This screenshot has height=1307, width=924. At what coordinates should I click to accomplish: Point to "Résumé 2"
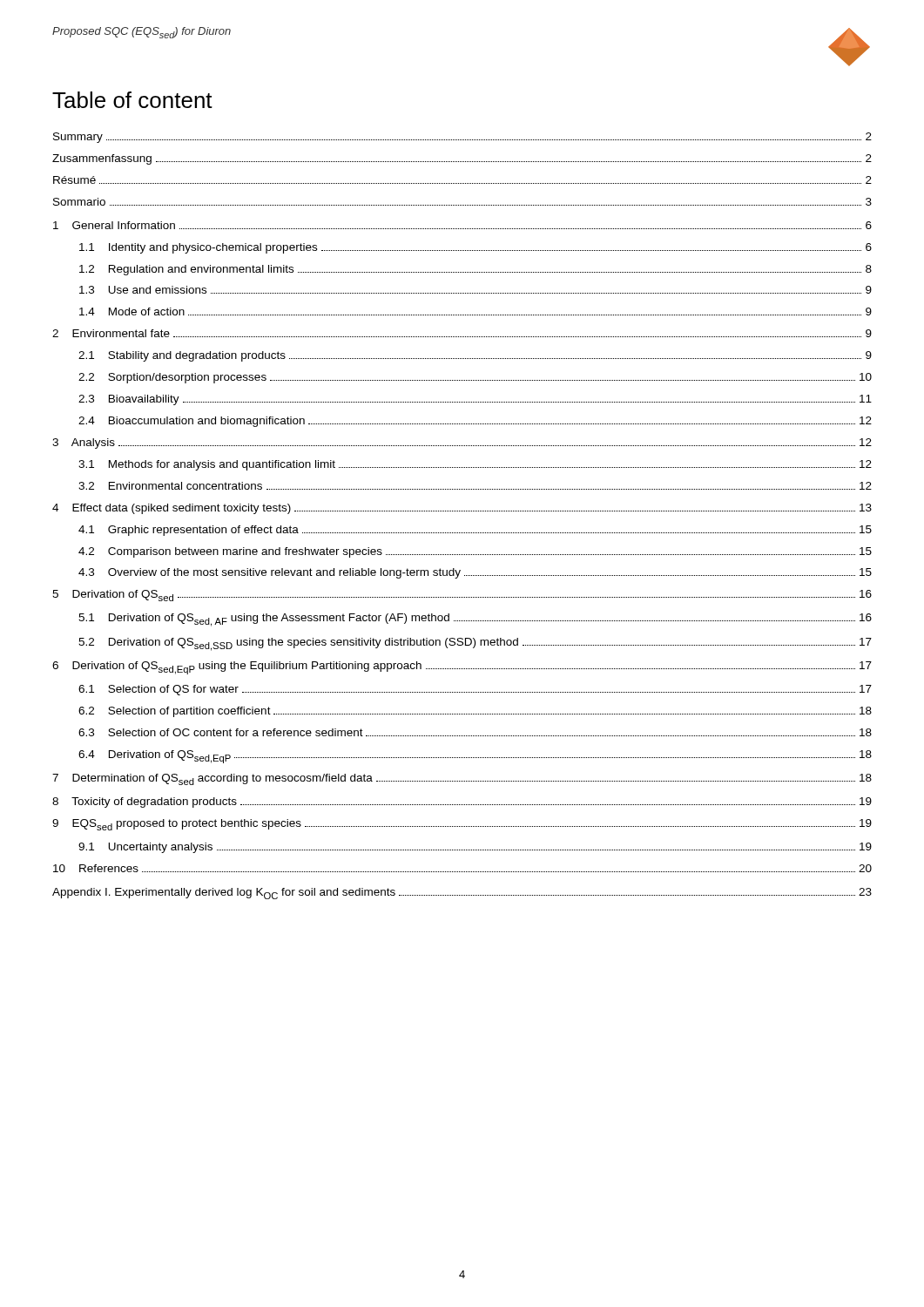[x=462, y=181]
